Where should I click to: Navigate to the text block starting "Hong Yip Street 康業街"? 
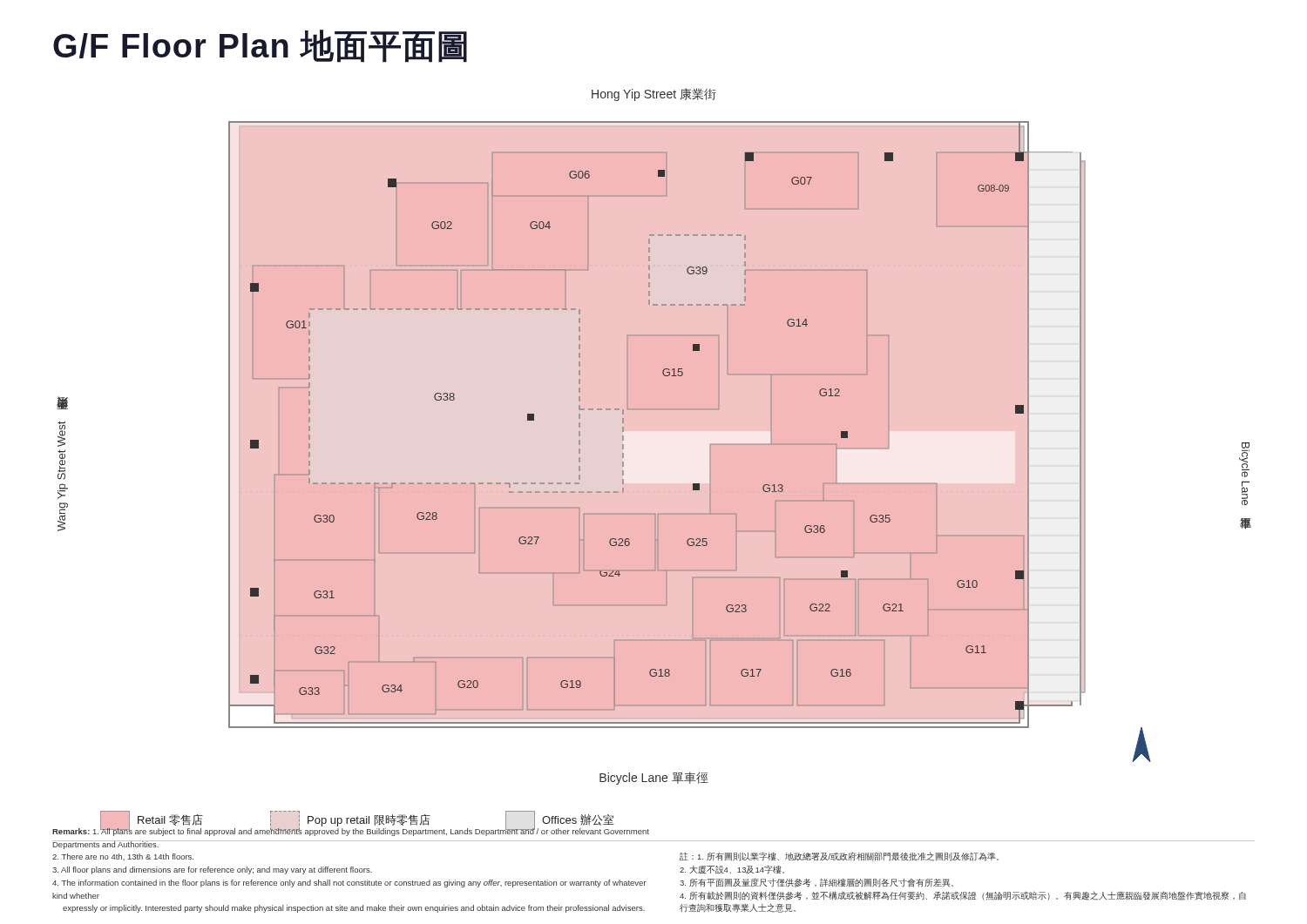point(654,94)
